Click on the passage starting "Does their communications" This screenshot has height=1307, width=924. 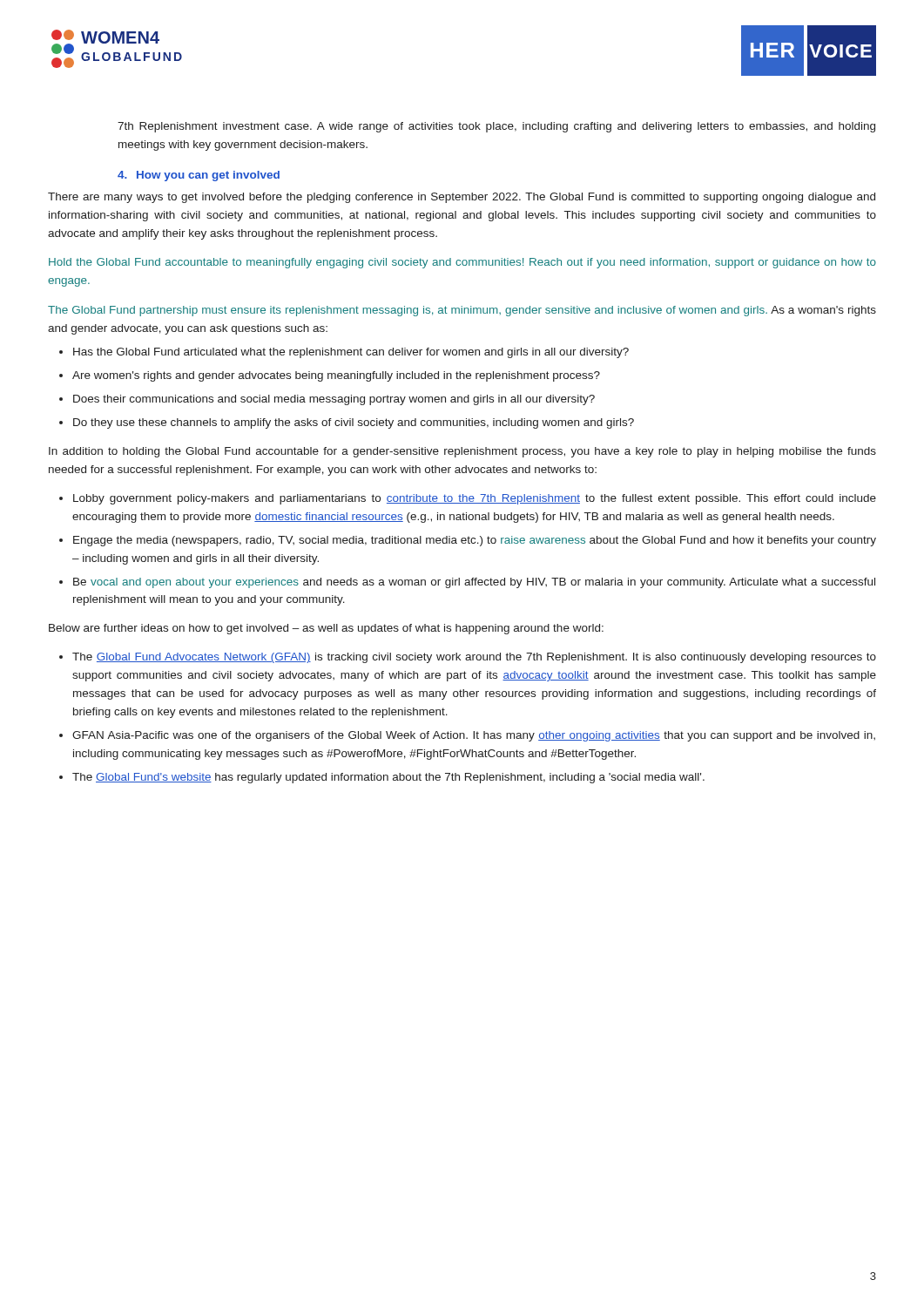coord(334,399)
